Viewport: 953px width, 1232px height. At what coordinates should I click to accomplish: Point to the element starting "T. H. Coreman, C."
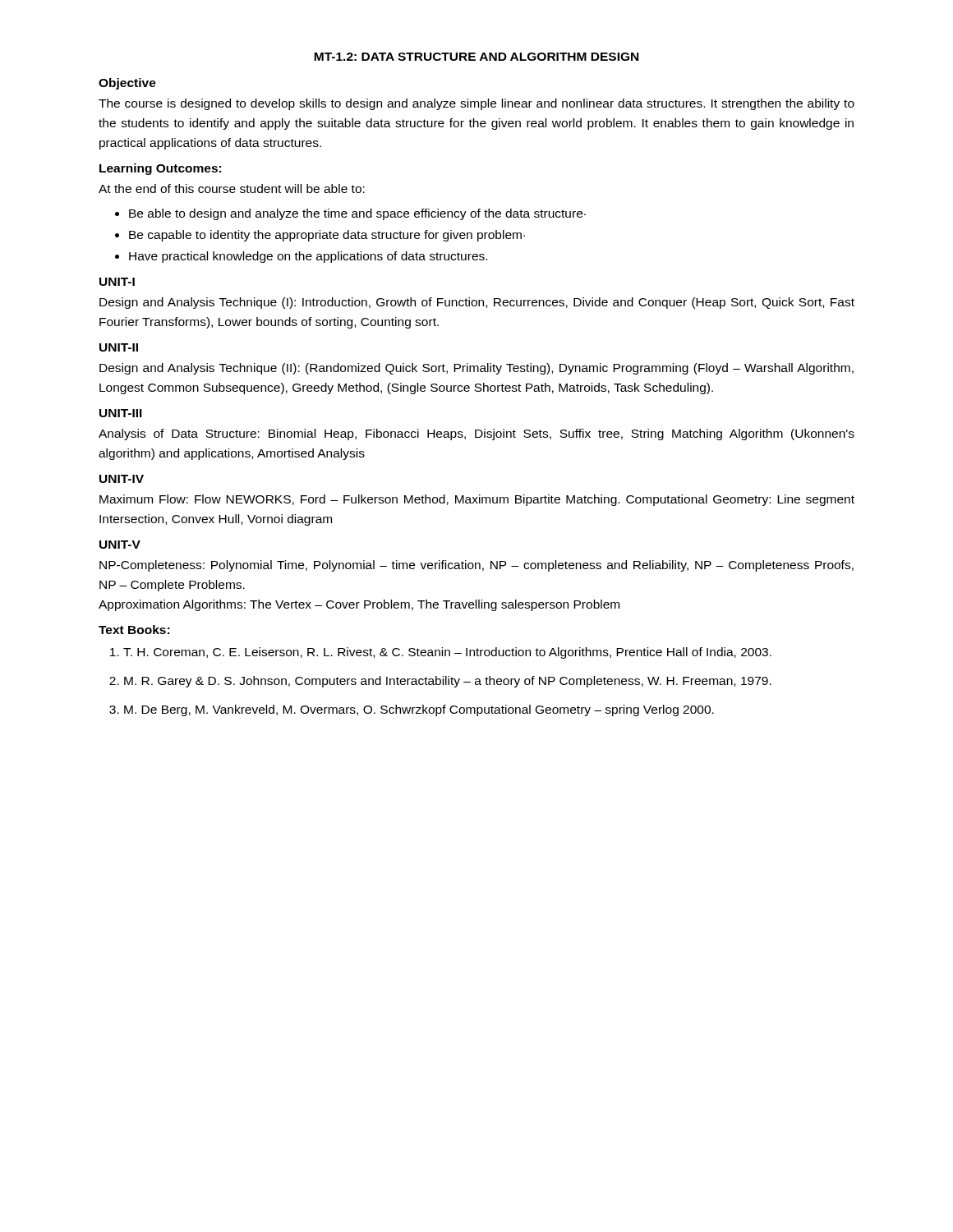(448, 652)
